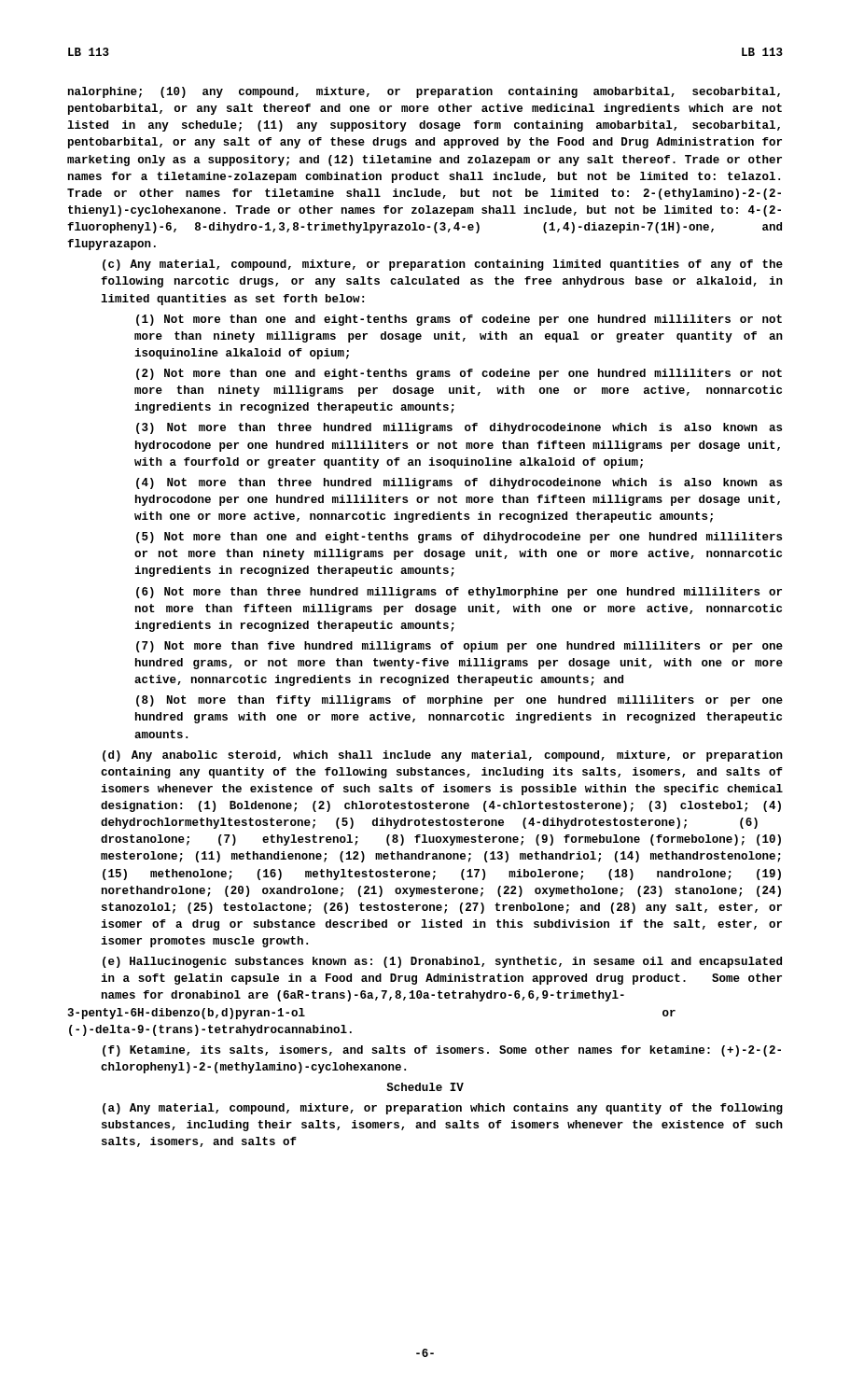Image resolution: width=850 pixels, height=1400 pixels.
Task: Select the text starting "(6) Not more than three hundred"
Action: [459, 609]
